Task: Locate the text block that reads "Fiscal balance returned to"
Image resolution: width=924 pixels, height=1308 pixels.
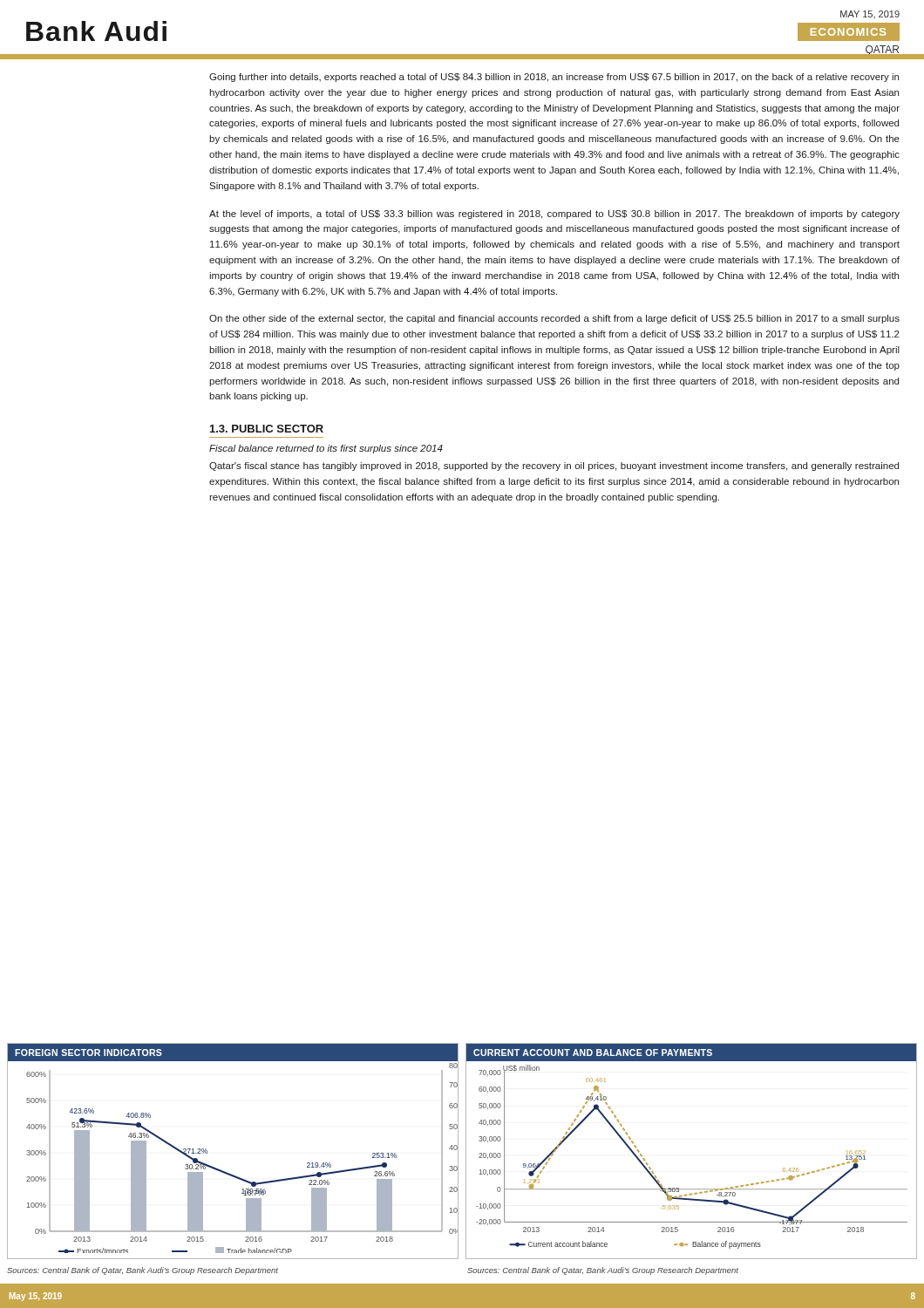Action: click(x=326, y=448)
